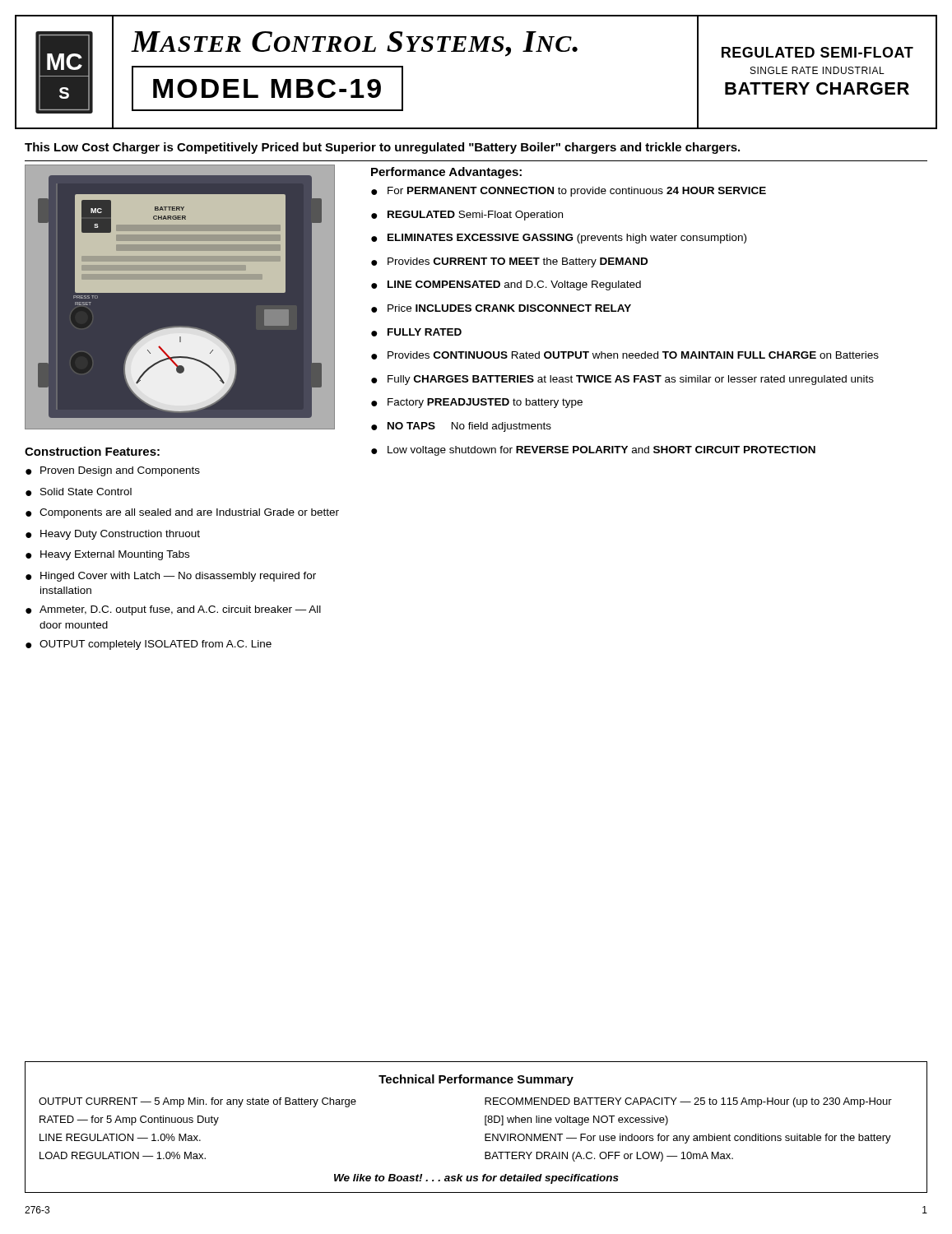This screenshot has height=1234, width=952.
Task: Locate the section header with the text "Construction Features:"
Action: coord(93,451)
